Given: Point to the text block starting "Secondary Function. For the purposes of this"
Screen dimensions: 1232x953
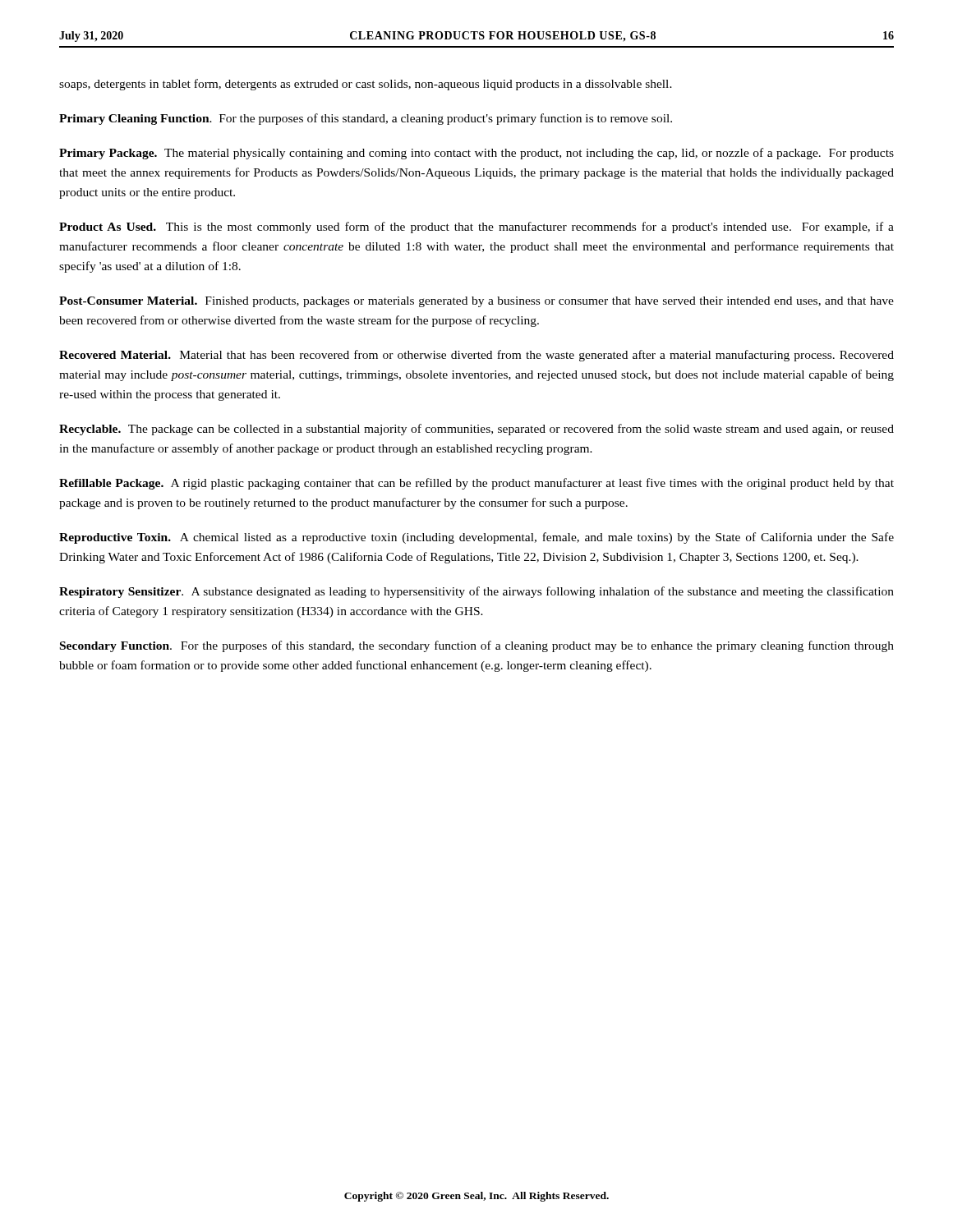Looking at the screenshot, I should pyautogui.click(x=476, y=656).
